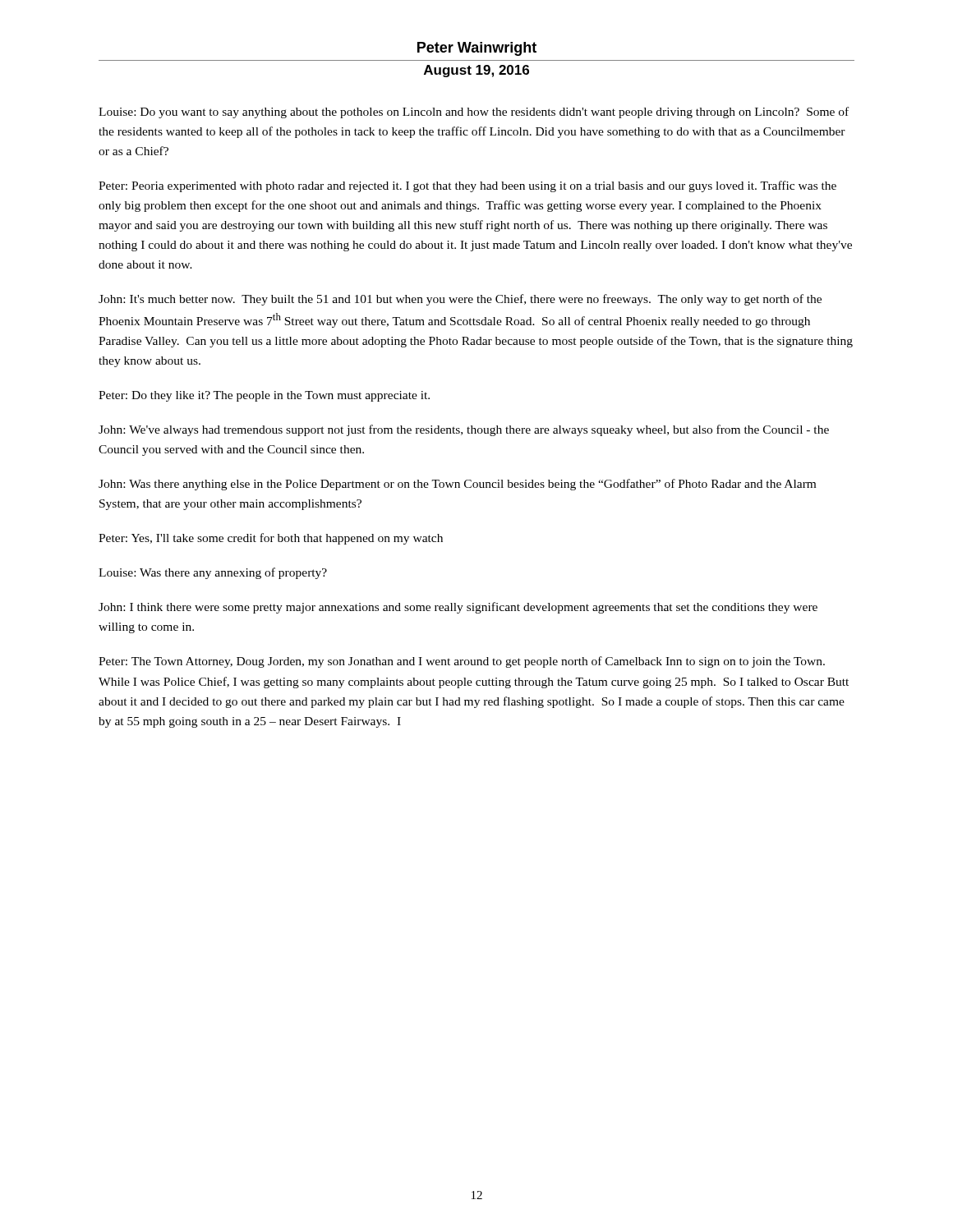Find the block on this page that starts "John: It's much better now. They built"
Image resolution: width=953 pixels, height=1232 pixels.
point(476,330)
